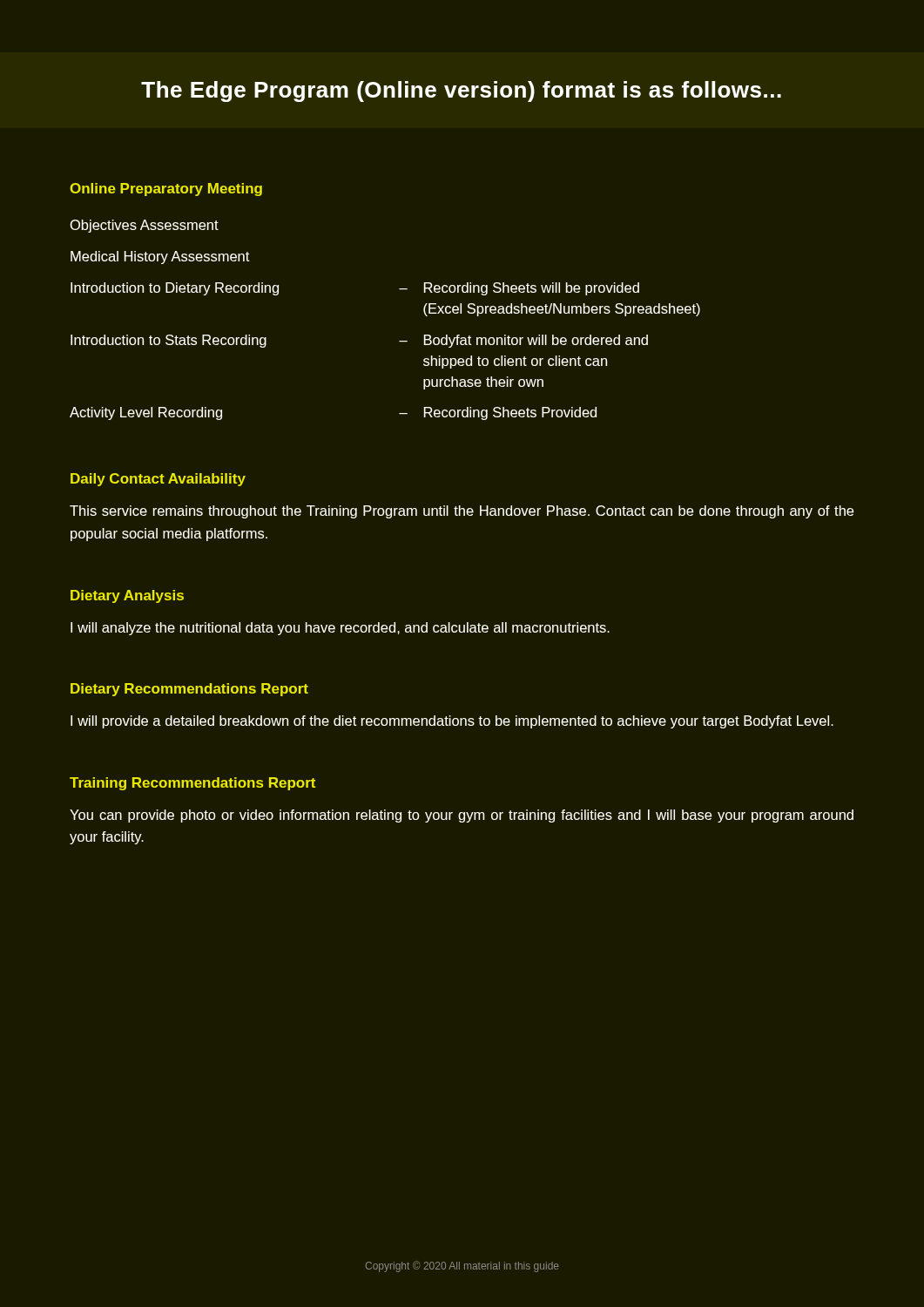Screen dimensions: 1307x924
Task: Locate the text block with the text "You can provide"
Action: click(462, 826)
